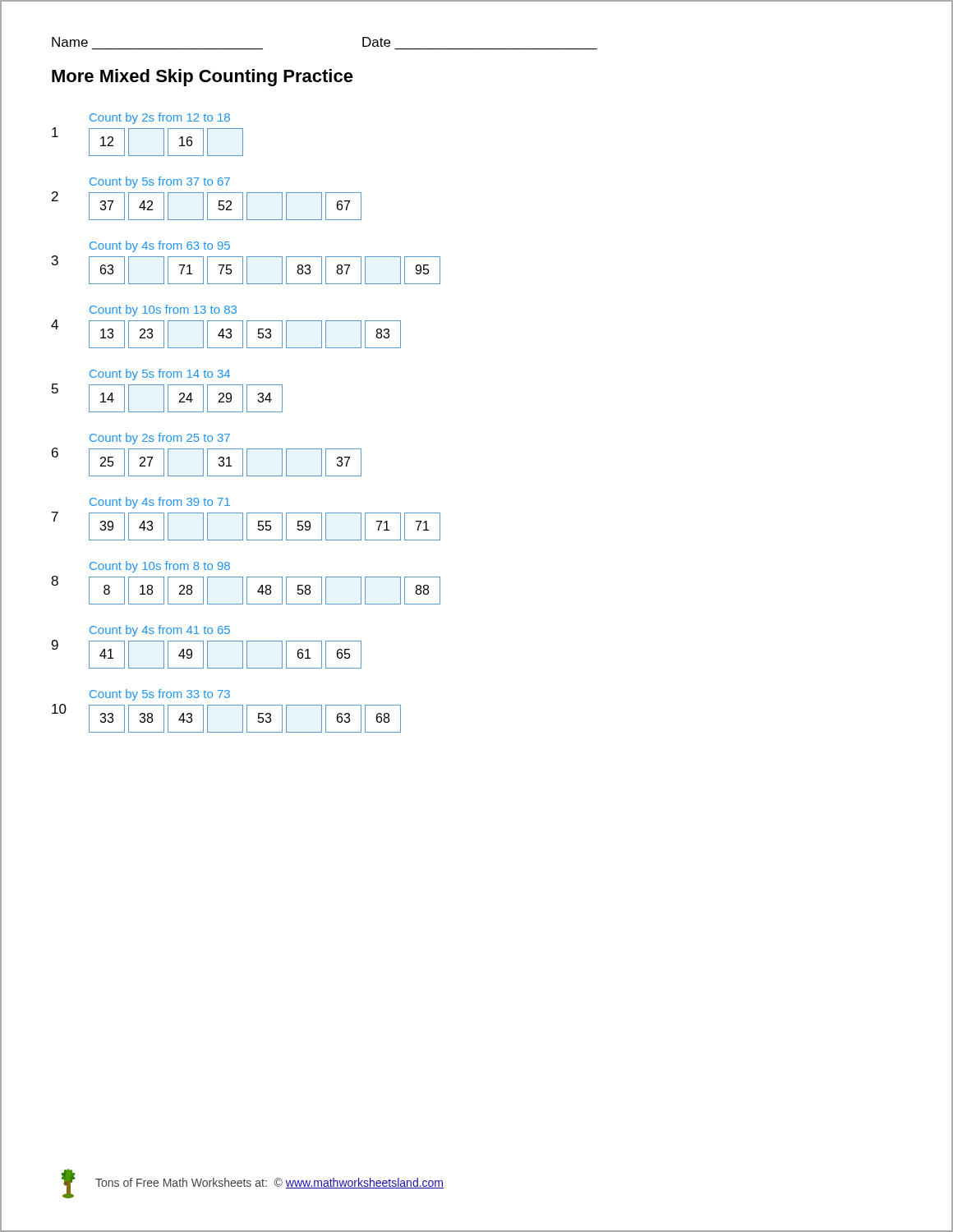Image resolution: width=953 pixels, height=1232 pixels.
Task: Point to the passage starting "2 Count by 5s from"
Action: [160, 182]
